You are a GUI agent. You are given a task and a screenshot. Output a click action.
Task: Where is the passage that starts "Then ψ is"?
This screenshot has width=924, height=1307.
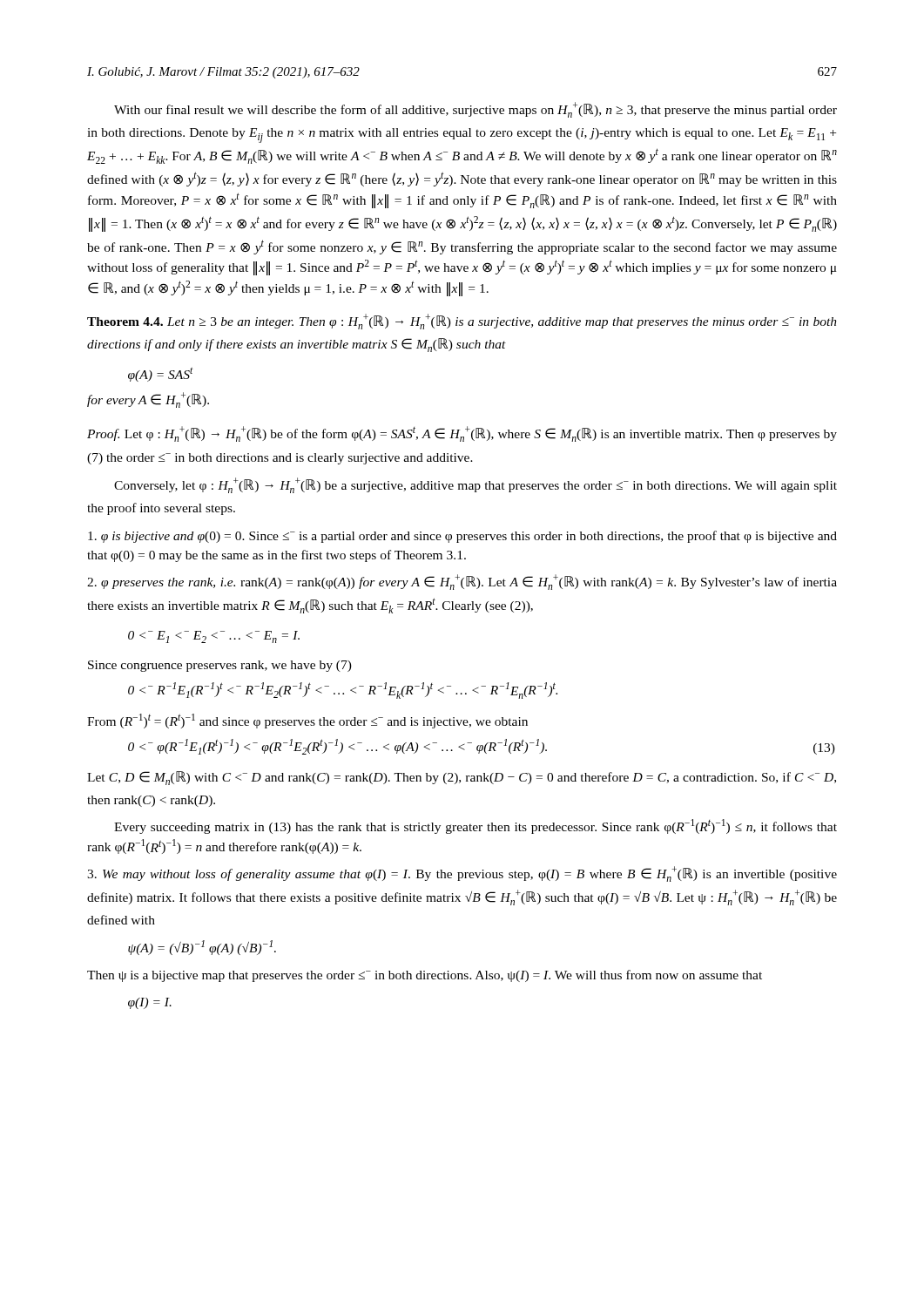tap(462, 975)
